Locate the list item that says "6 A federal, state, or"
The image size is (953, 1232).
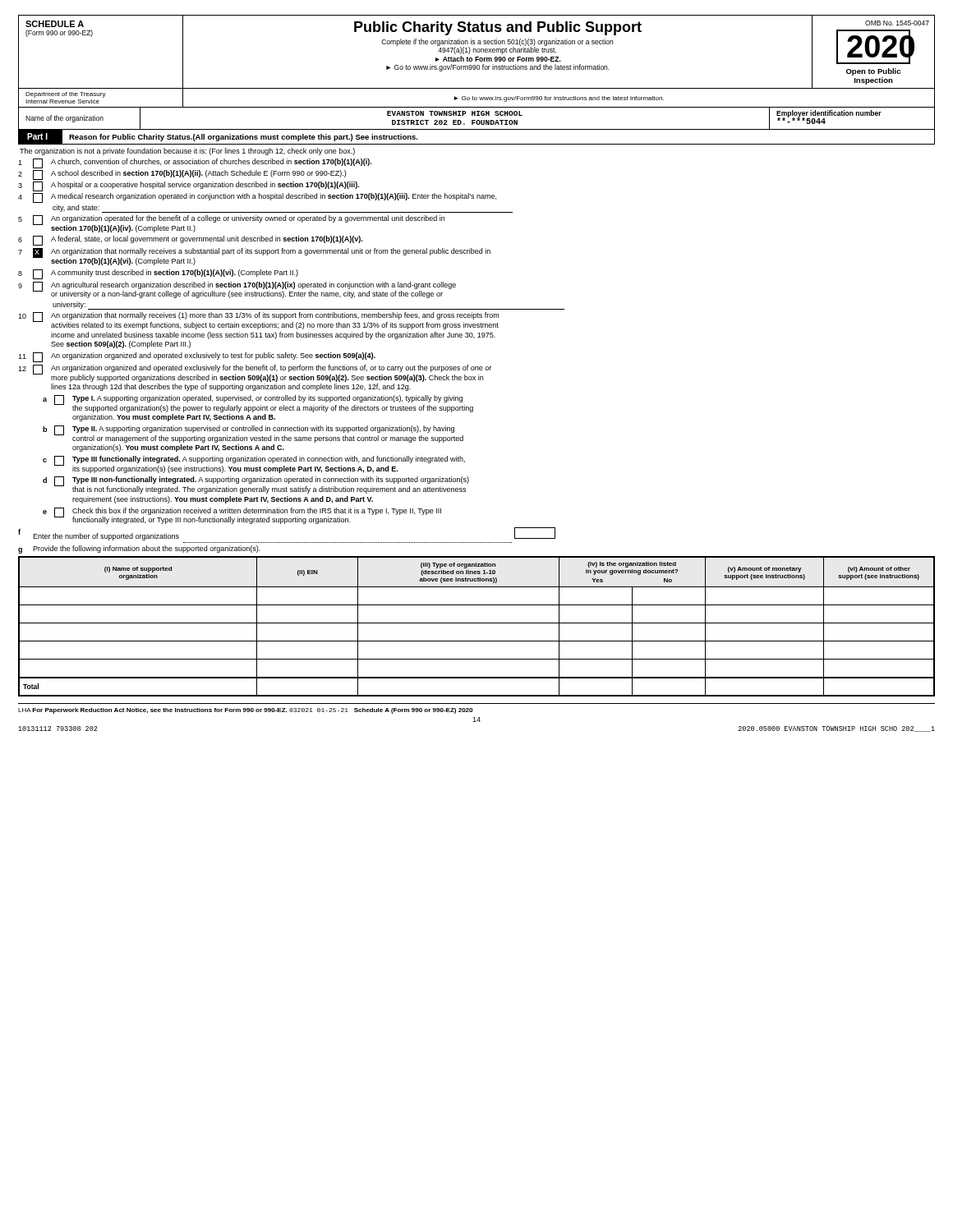(476, 241)
